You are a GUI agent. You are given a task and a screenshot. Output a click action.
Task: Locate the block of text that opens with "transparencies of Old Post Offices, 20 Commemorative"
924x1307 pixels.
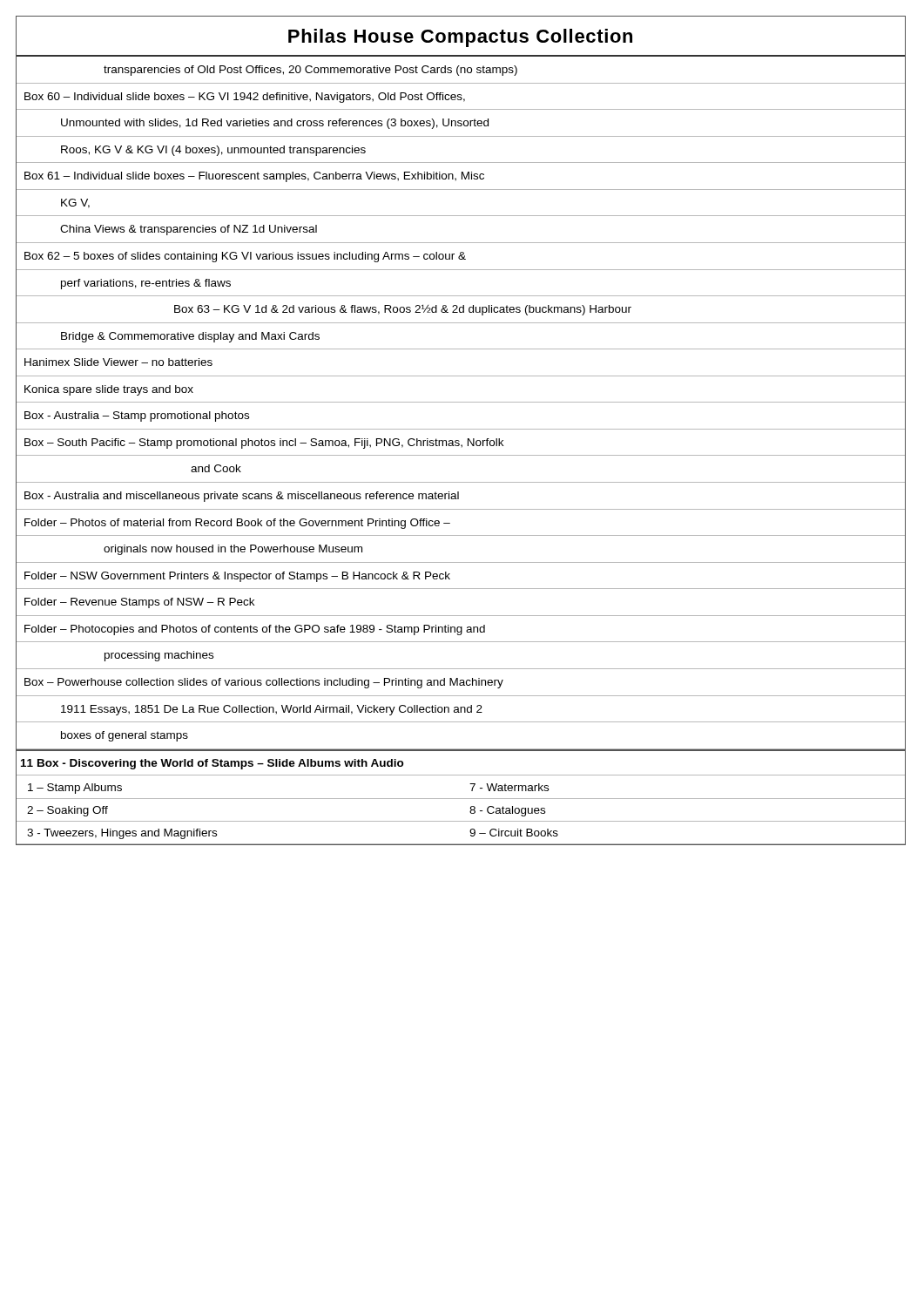point(311,69)
